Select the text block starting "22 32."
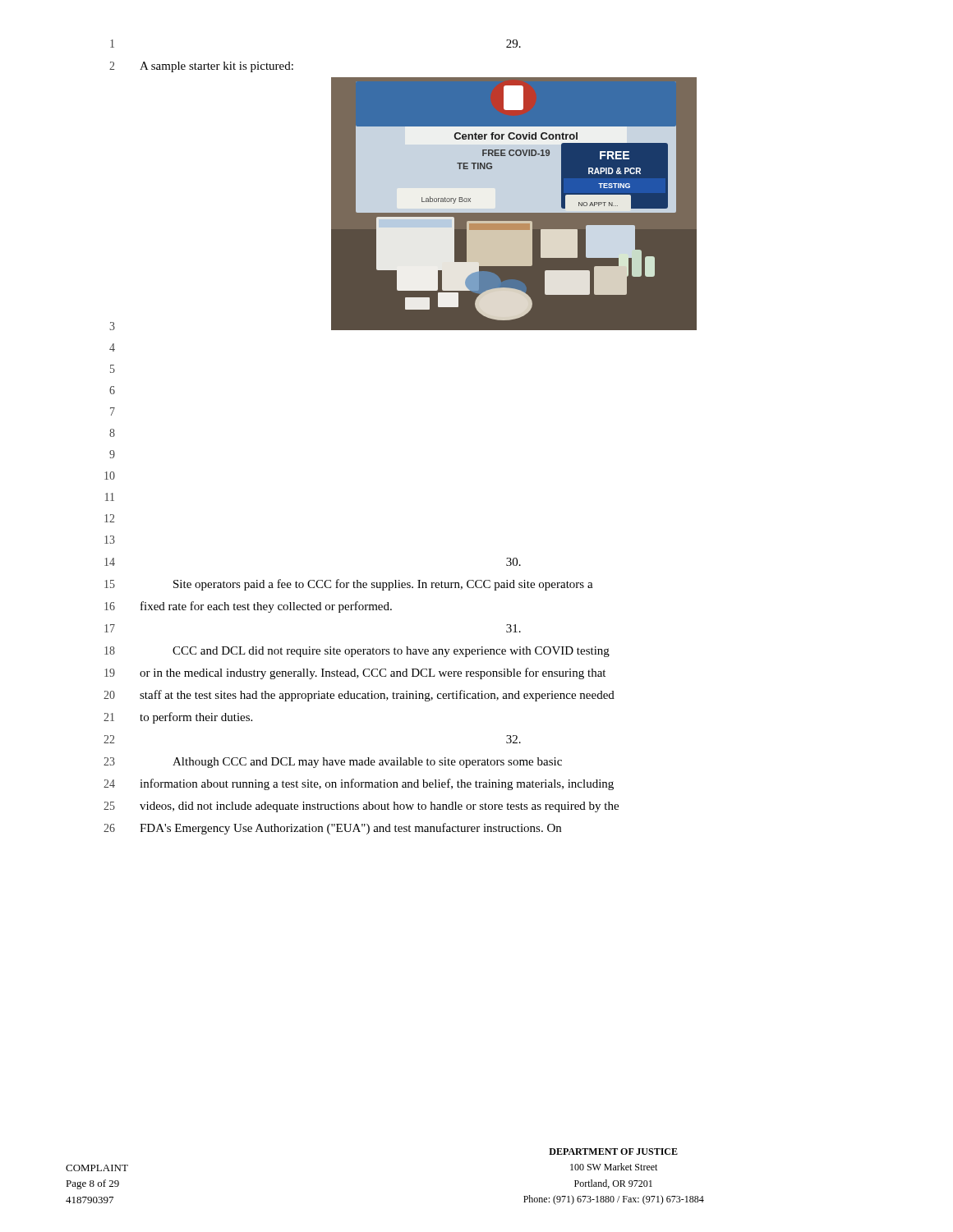Image resolution: width=953 pixels, height=1232 pixels. 107,739
